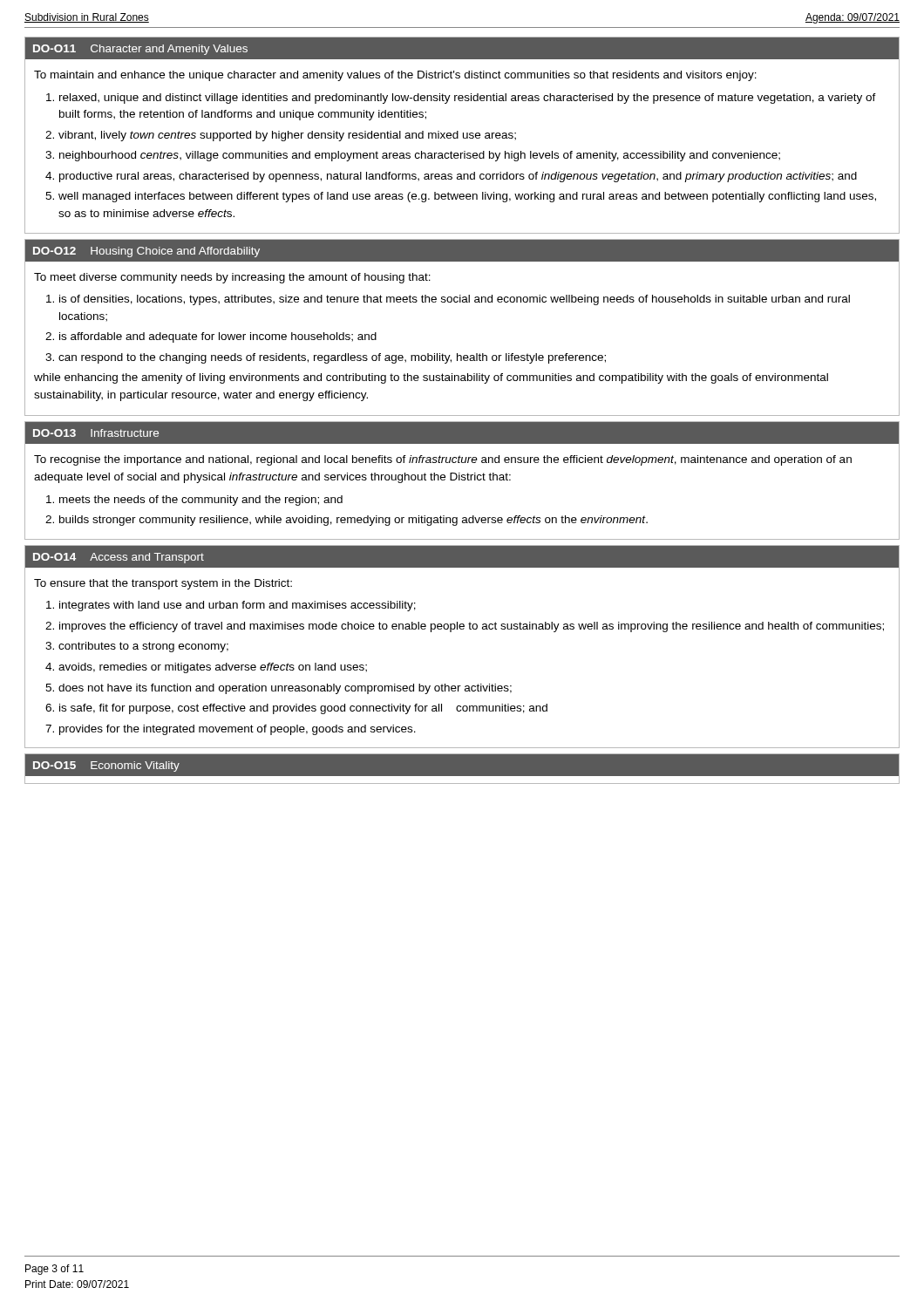
Task: Where is the passage that starts "can respond to the changing needs of"?
Action: click(333, 357)
